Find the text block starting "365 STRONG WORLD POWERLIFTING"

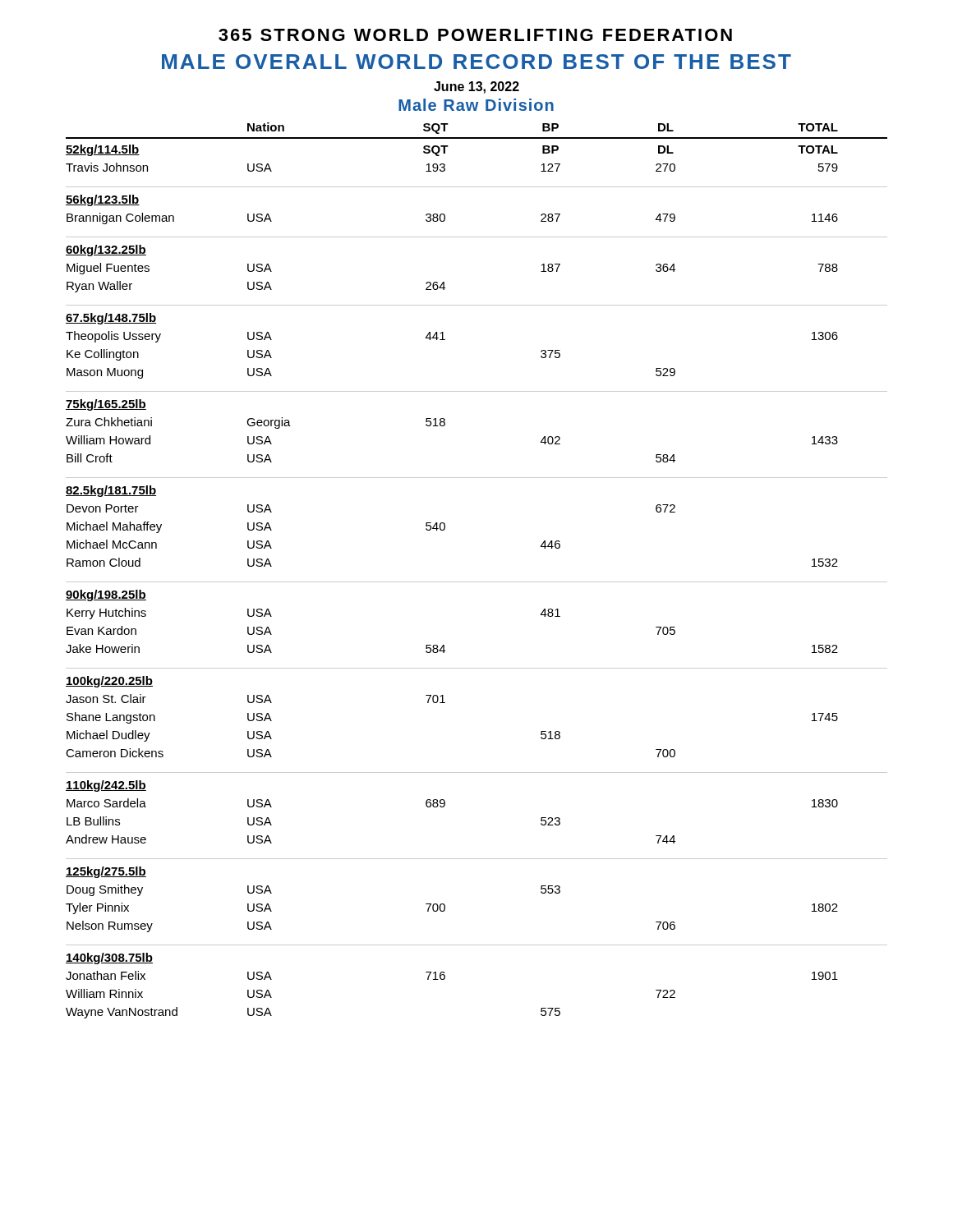(x=476, y=35)
